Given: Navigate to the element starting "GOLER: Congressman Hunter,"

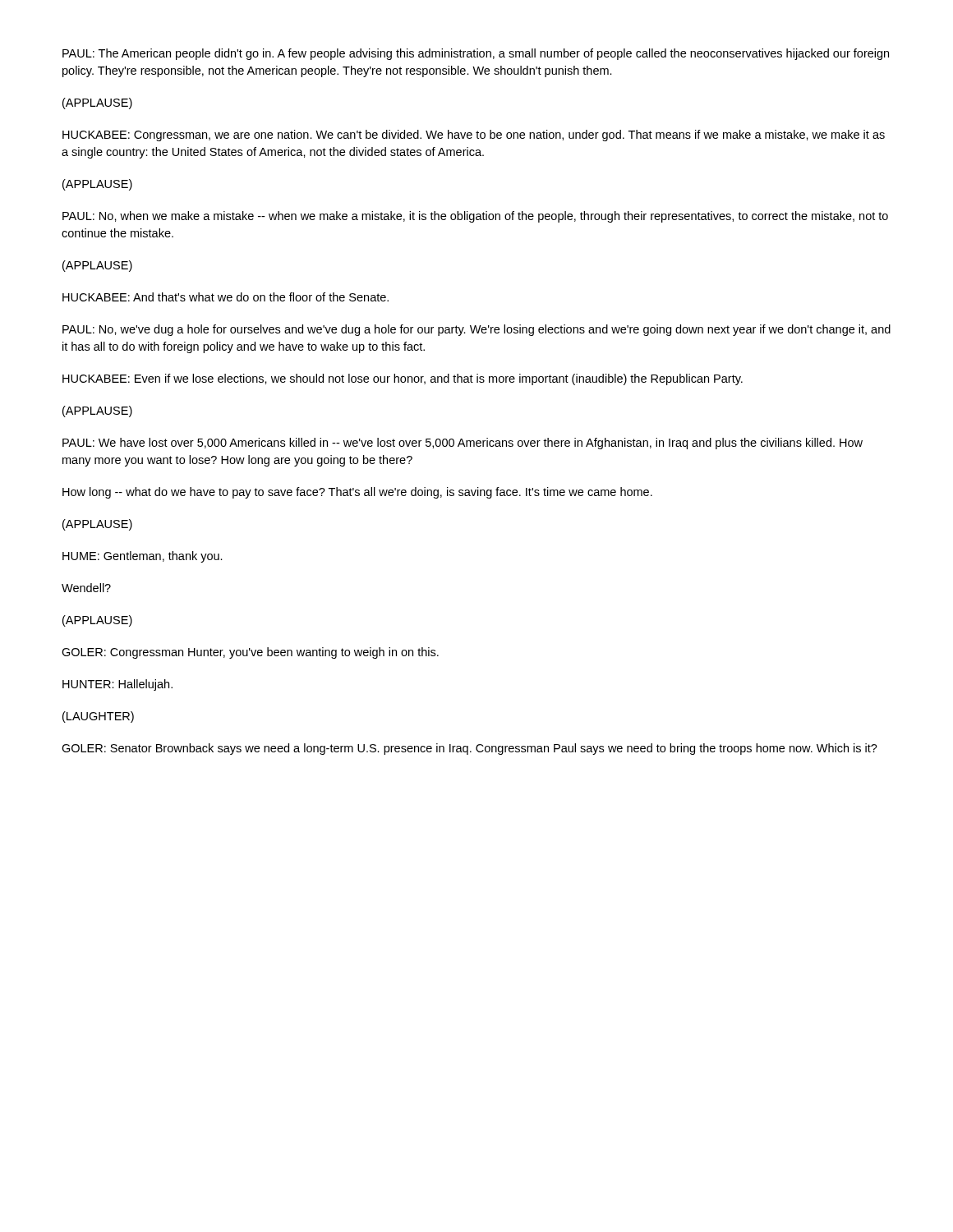Looking at the screenshot, I should point(250,652).
